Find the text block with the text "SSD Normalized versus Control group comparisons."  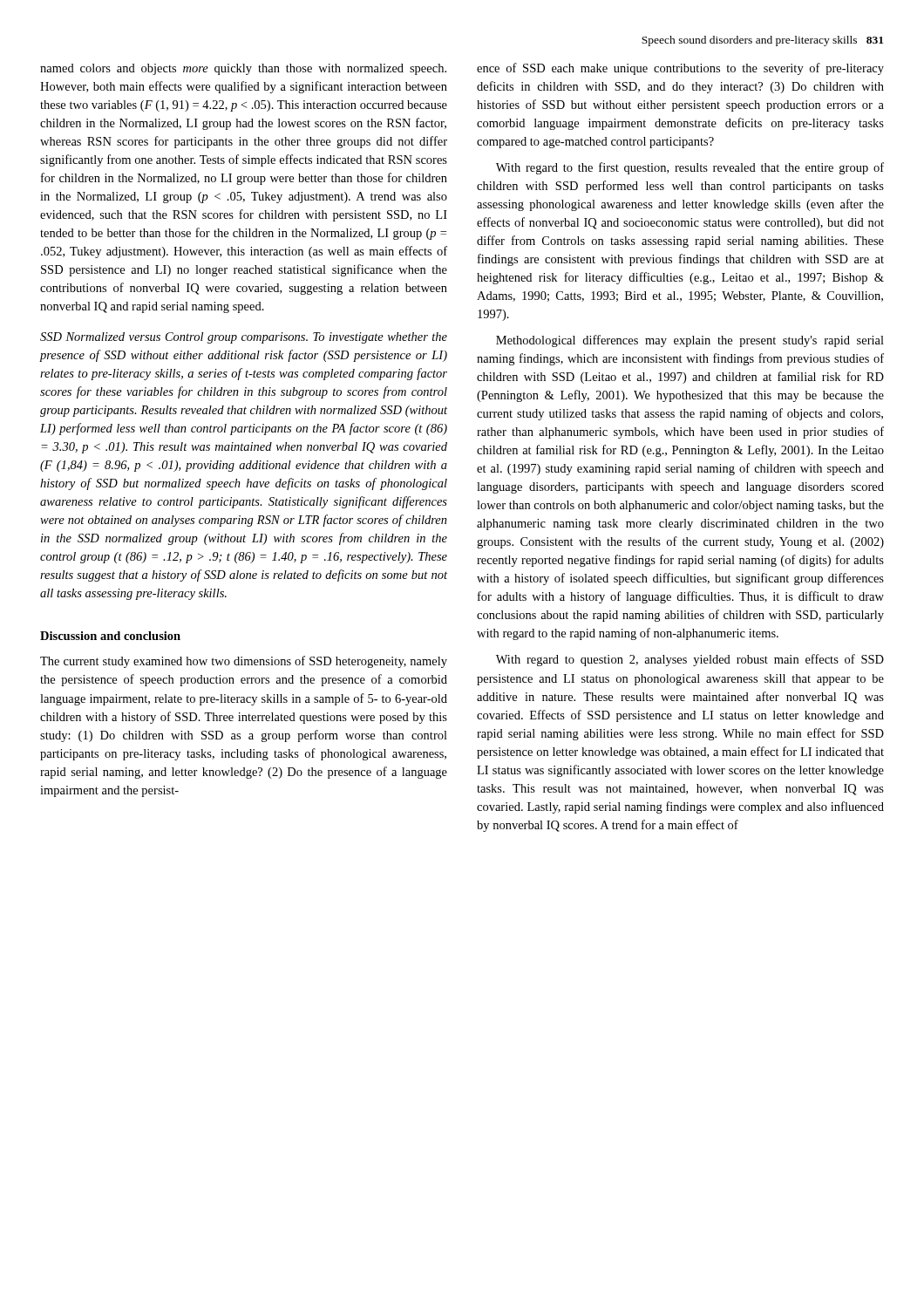244,466
